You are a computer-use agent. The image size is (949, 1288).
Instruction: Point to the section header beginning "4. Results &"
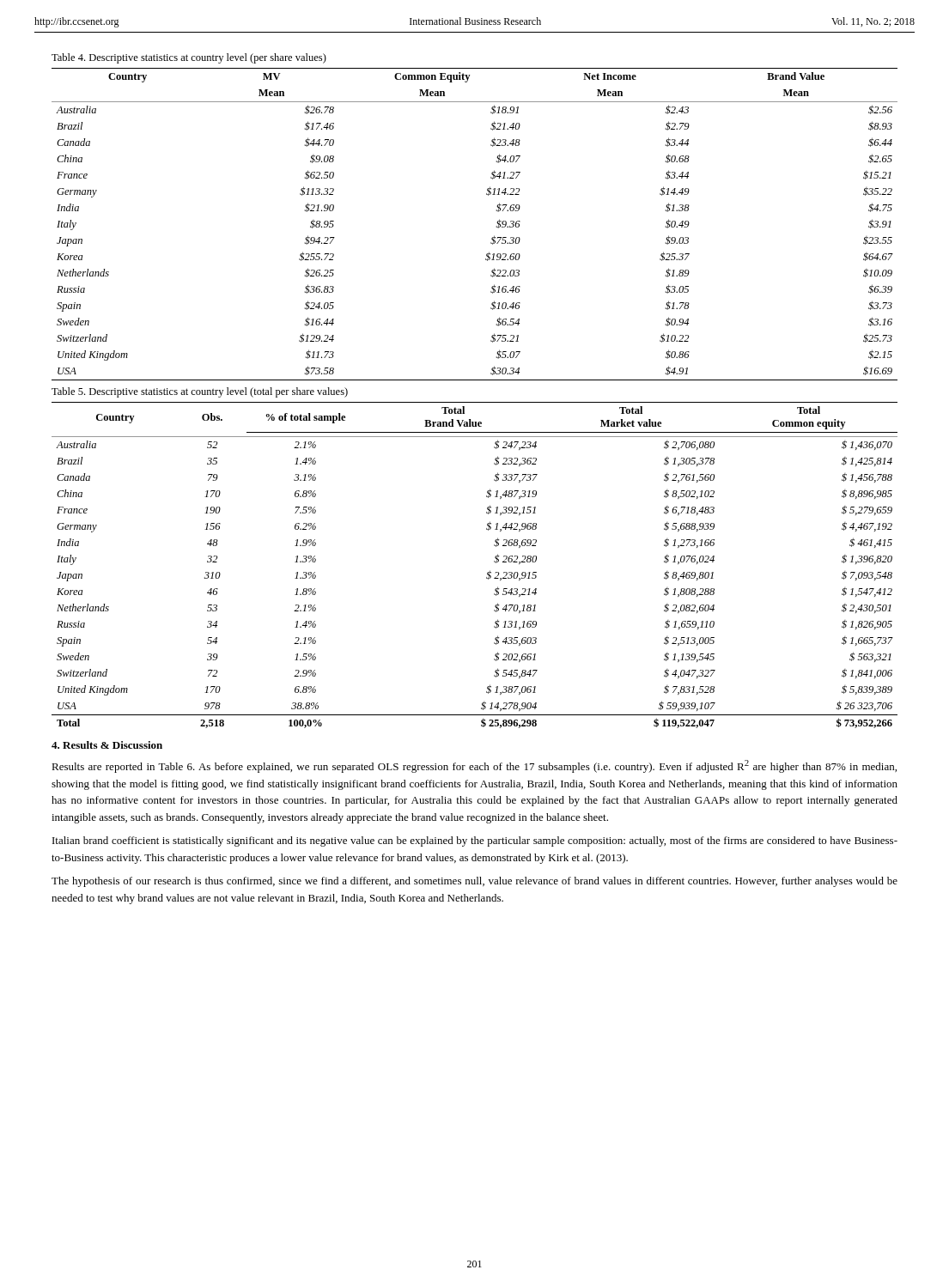click(107, 745)
